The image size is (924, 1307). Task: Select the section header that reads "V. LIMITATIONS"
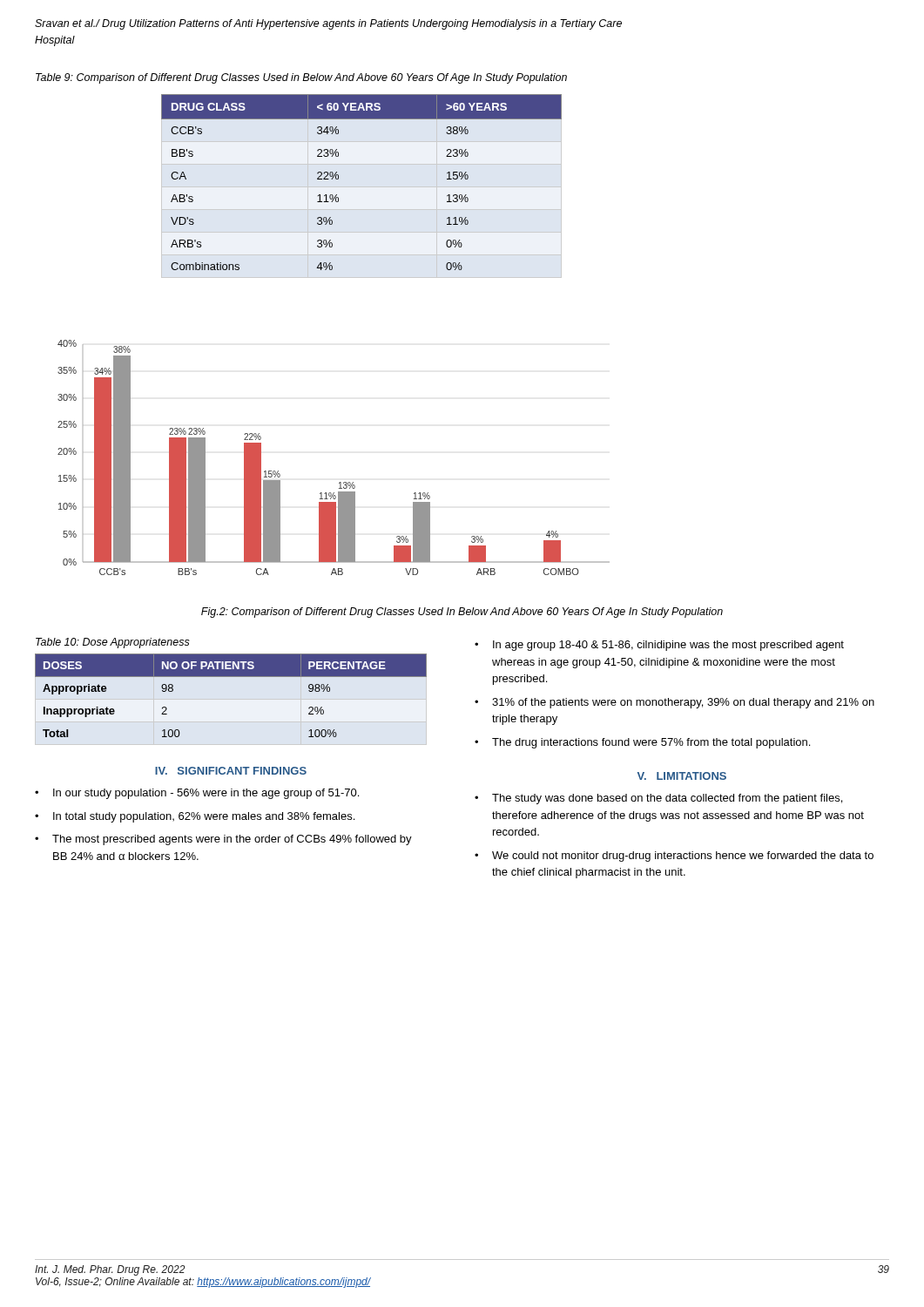tap(682, 776)
